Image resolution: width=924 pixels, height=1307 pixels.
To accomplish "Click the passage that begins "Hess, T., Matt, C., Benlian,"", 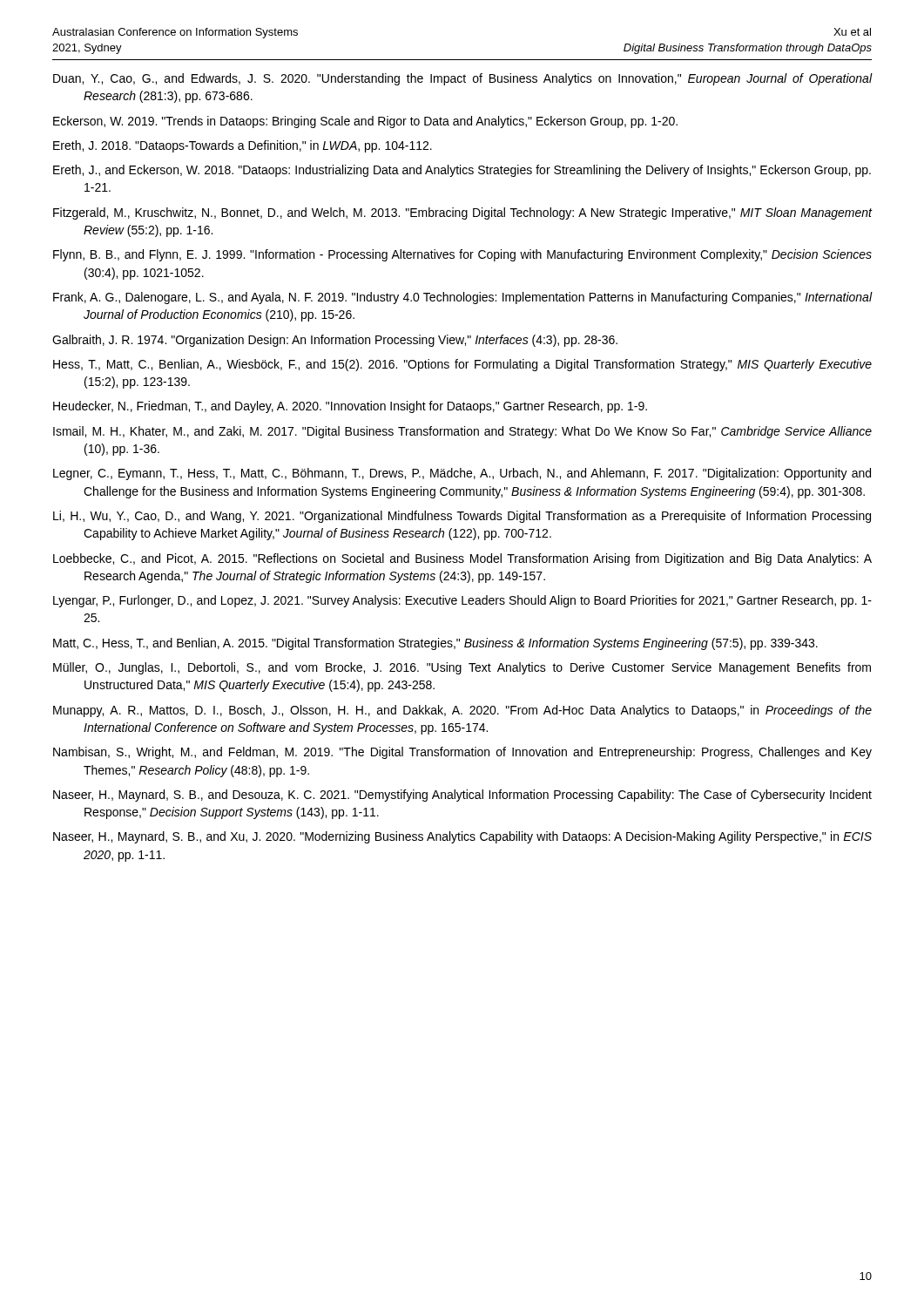I will click(x=462, y=373).
